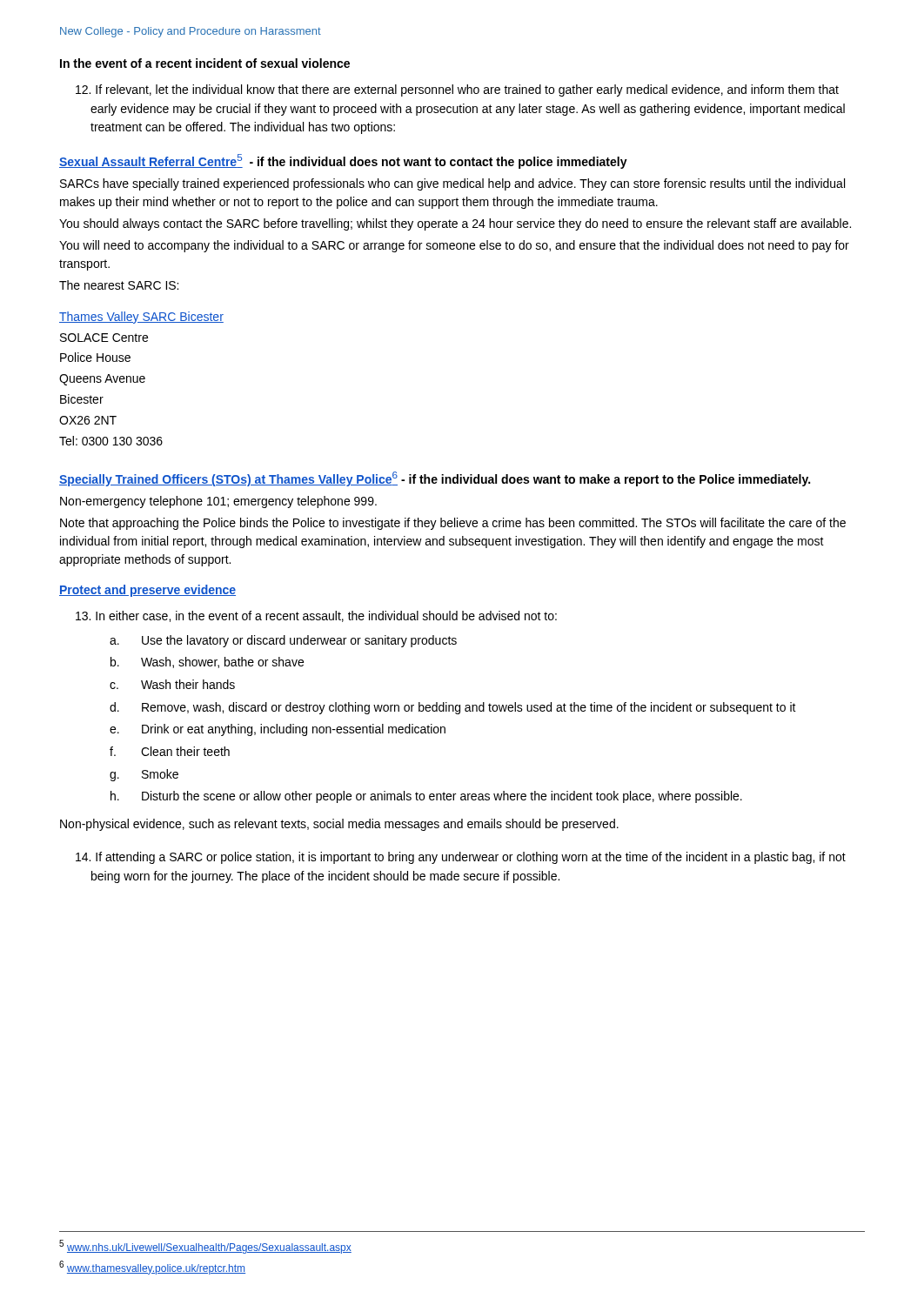This screenshot has width=924, height=1305.
Task: Point to the block beginning "13. In either case, in the event of"
Action: (324, 617)
